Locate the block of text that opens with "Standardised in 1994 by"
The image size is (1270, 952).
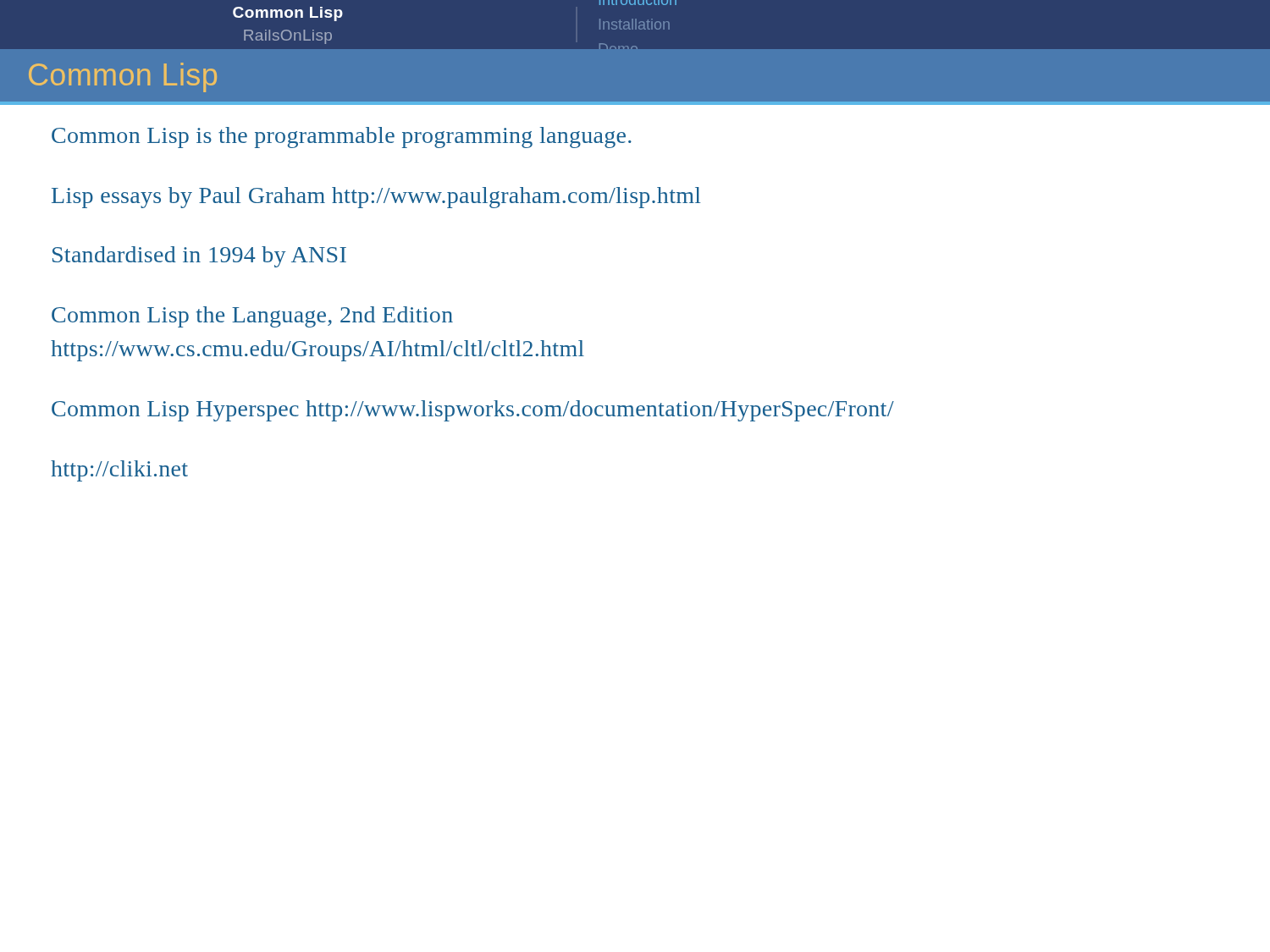(199, 254)
